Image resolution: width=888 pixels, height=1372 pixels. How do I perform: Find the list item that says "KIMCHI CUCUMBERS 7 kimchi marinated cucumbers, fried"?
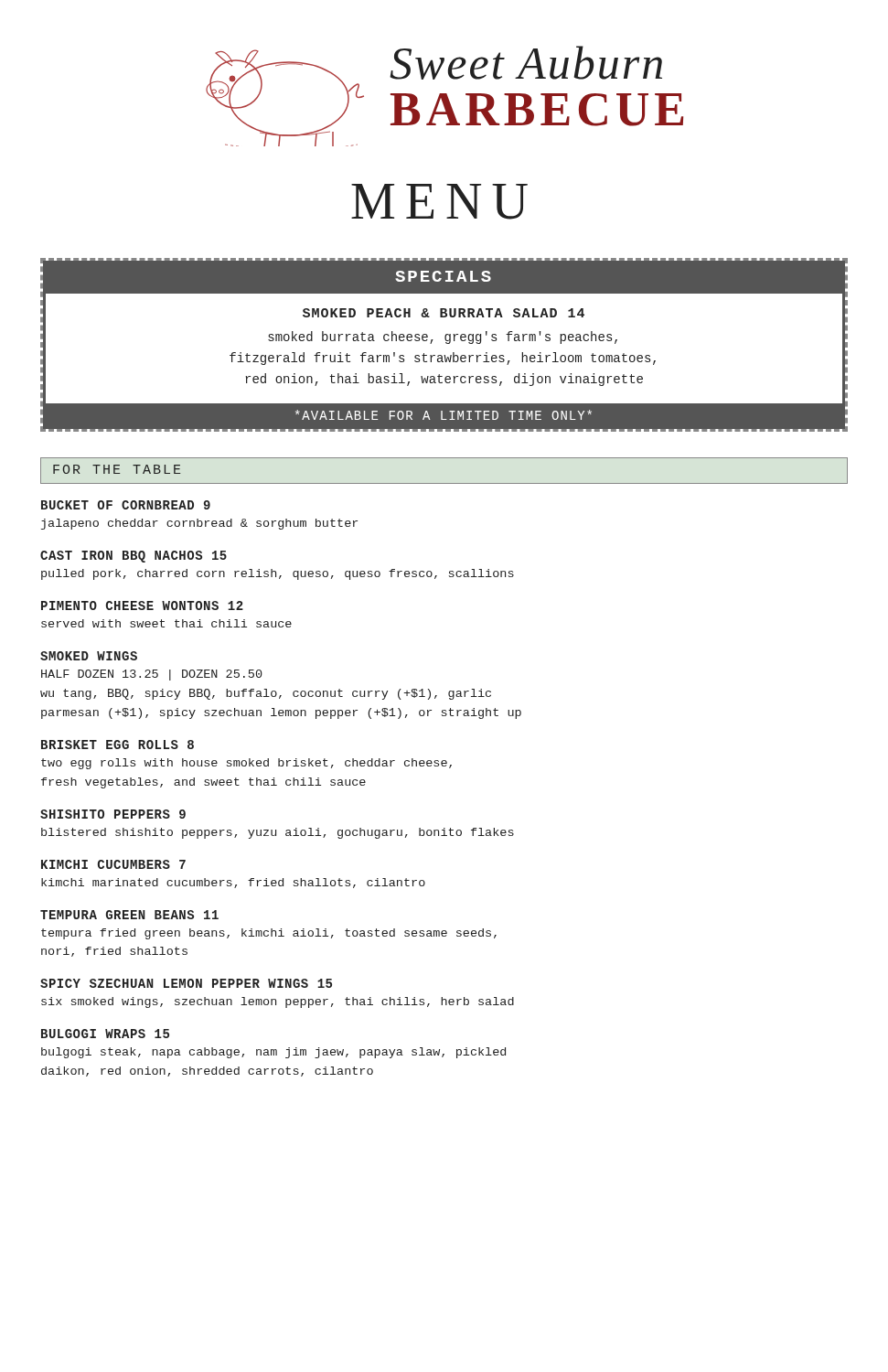tap(113, 864)
